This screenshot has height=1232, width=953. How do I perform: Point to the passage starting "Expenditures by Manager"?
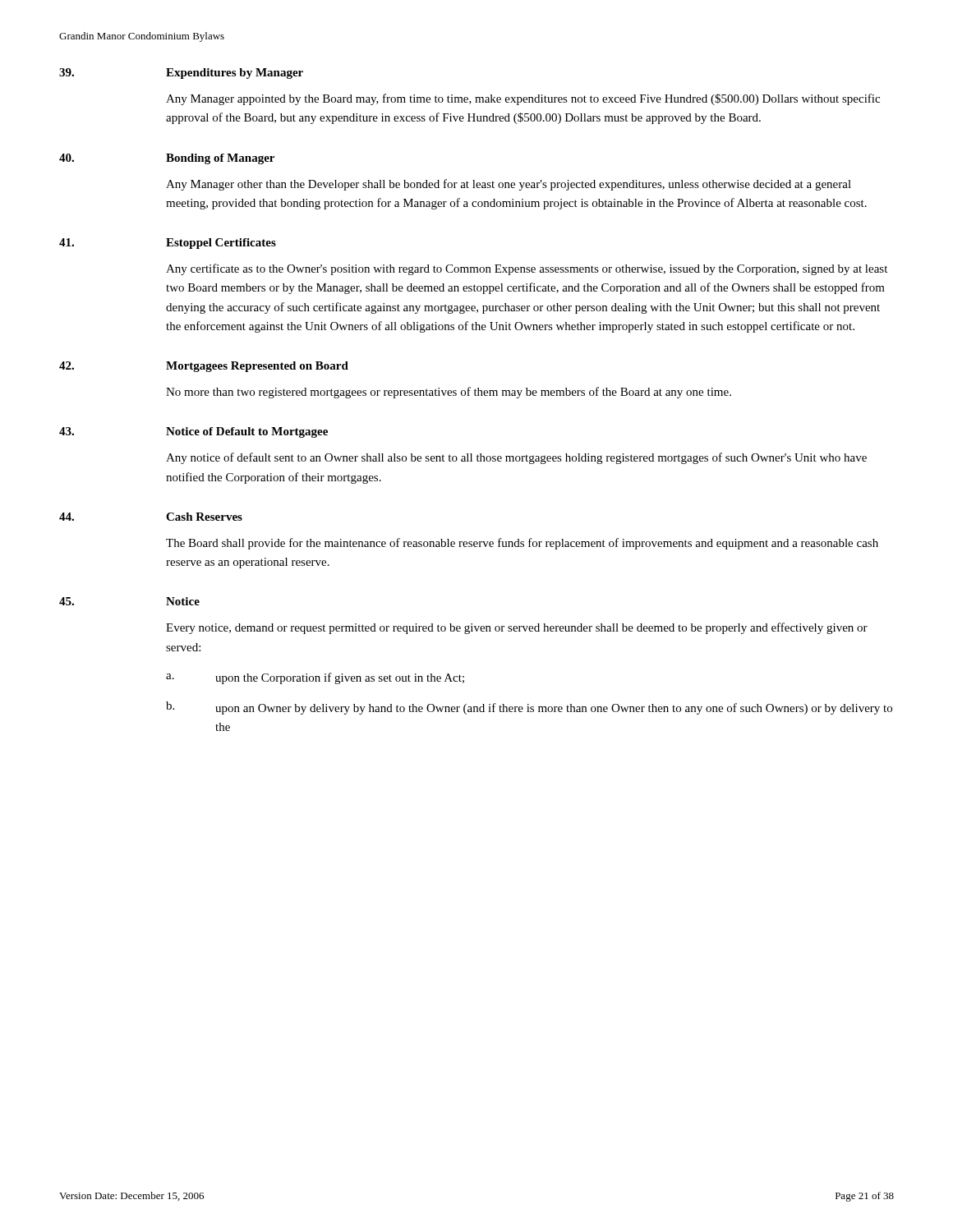[x=235, y=72]
